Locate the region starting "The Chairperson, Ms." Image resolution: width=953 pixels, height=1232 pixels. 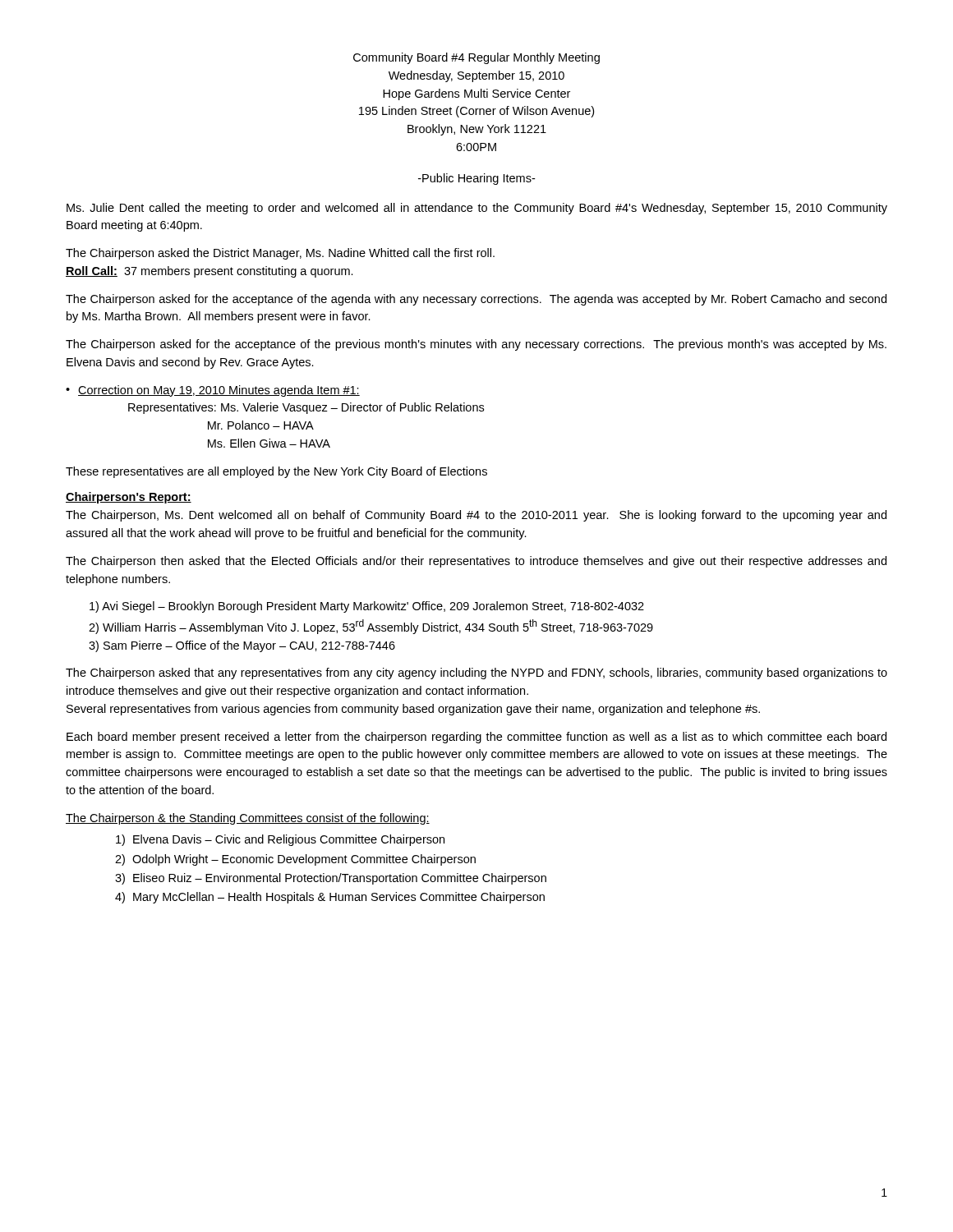(x=476, y=524)
